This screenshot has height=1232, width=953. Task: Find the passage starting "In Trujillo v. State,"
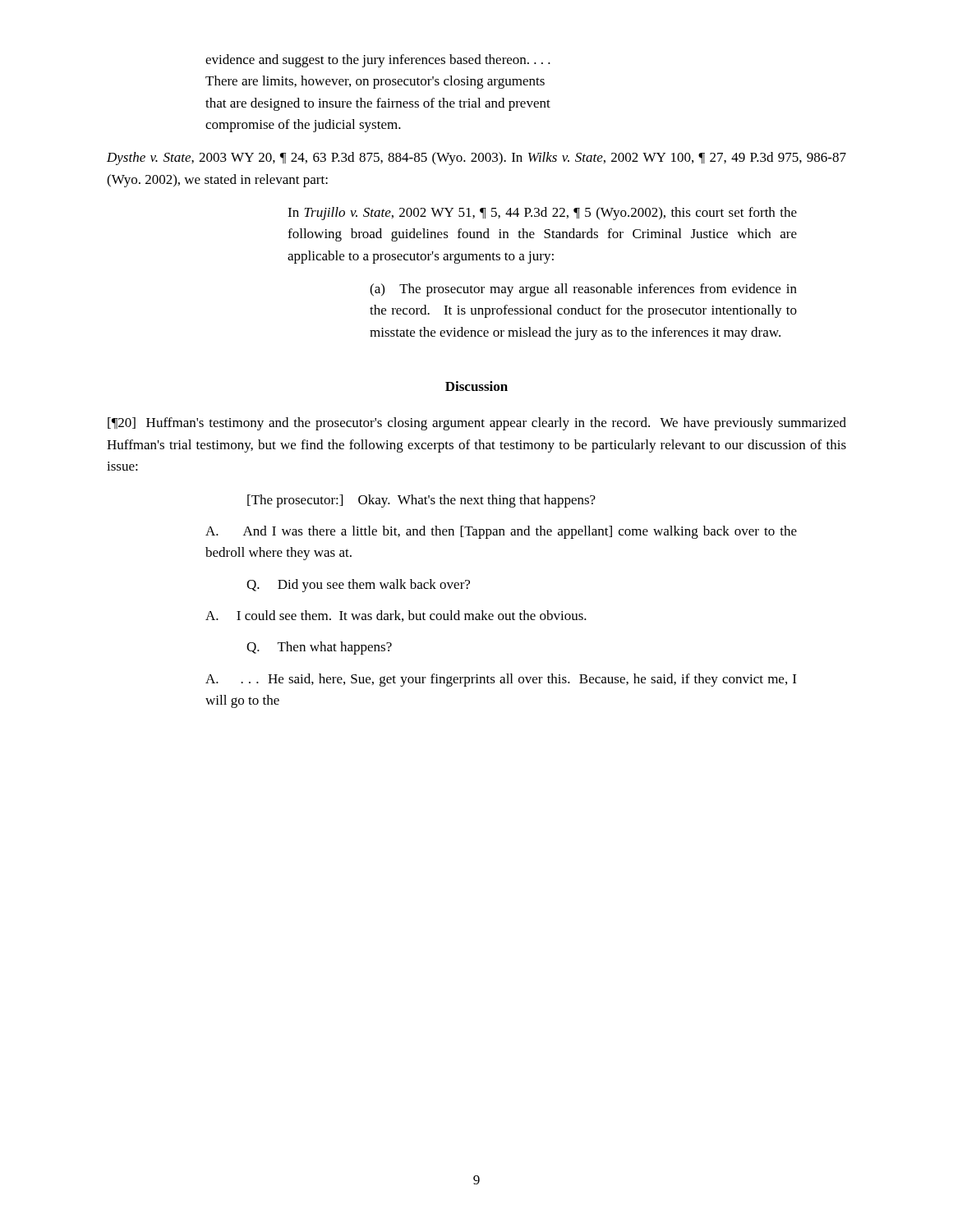pos(542,234)
